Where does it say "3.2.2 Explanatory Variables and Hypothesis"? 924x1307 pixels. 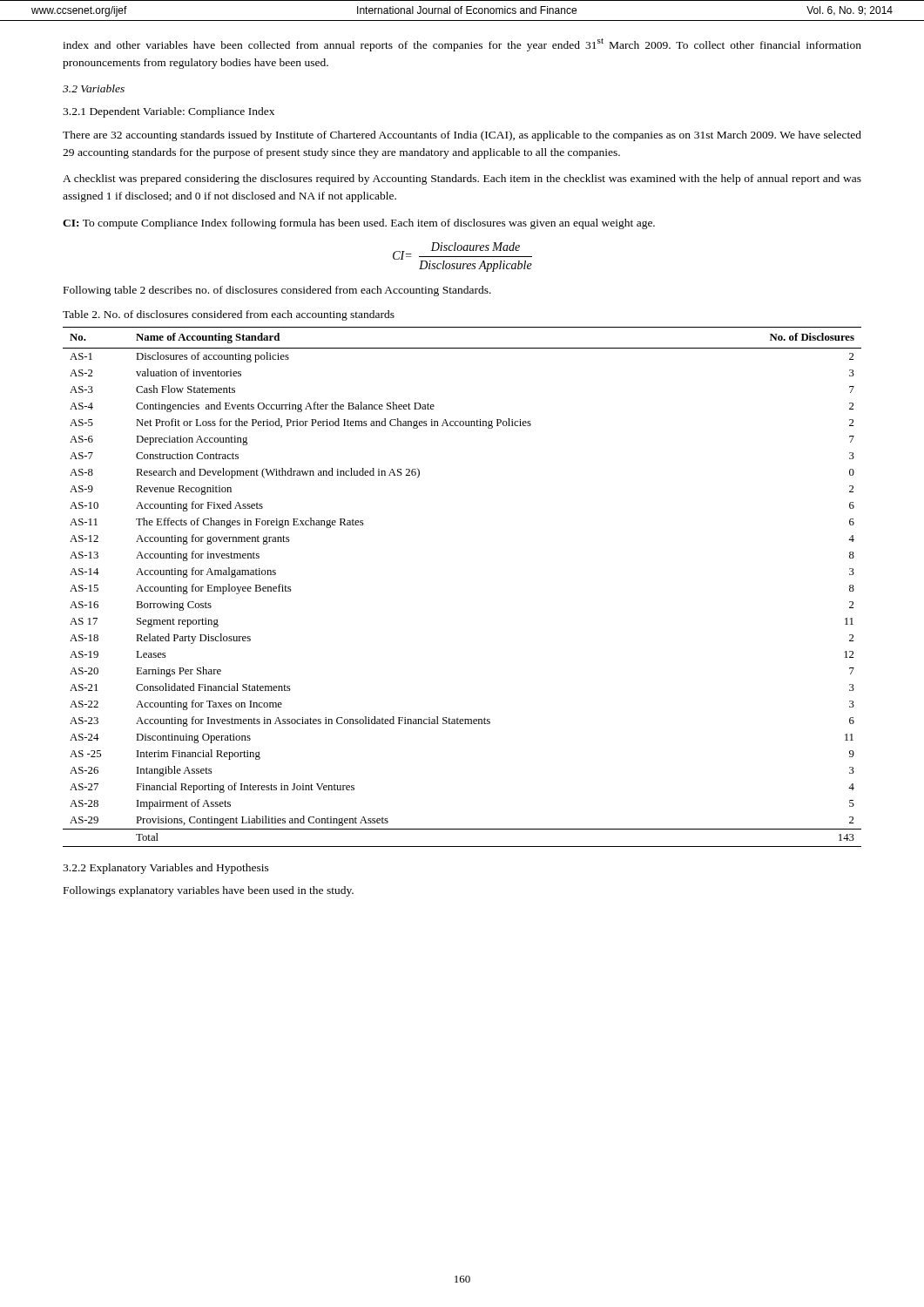(x=166, y=867)
